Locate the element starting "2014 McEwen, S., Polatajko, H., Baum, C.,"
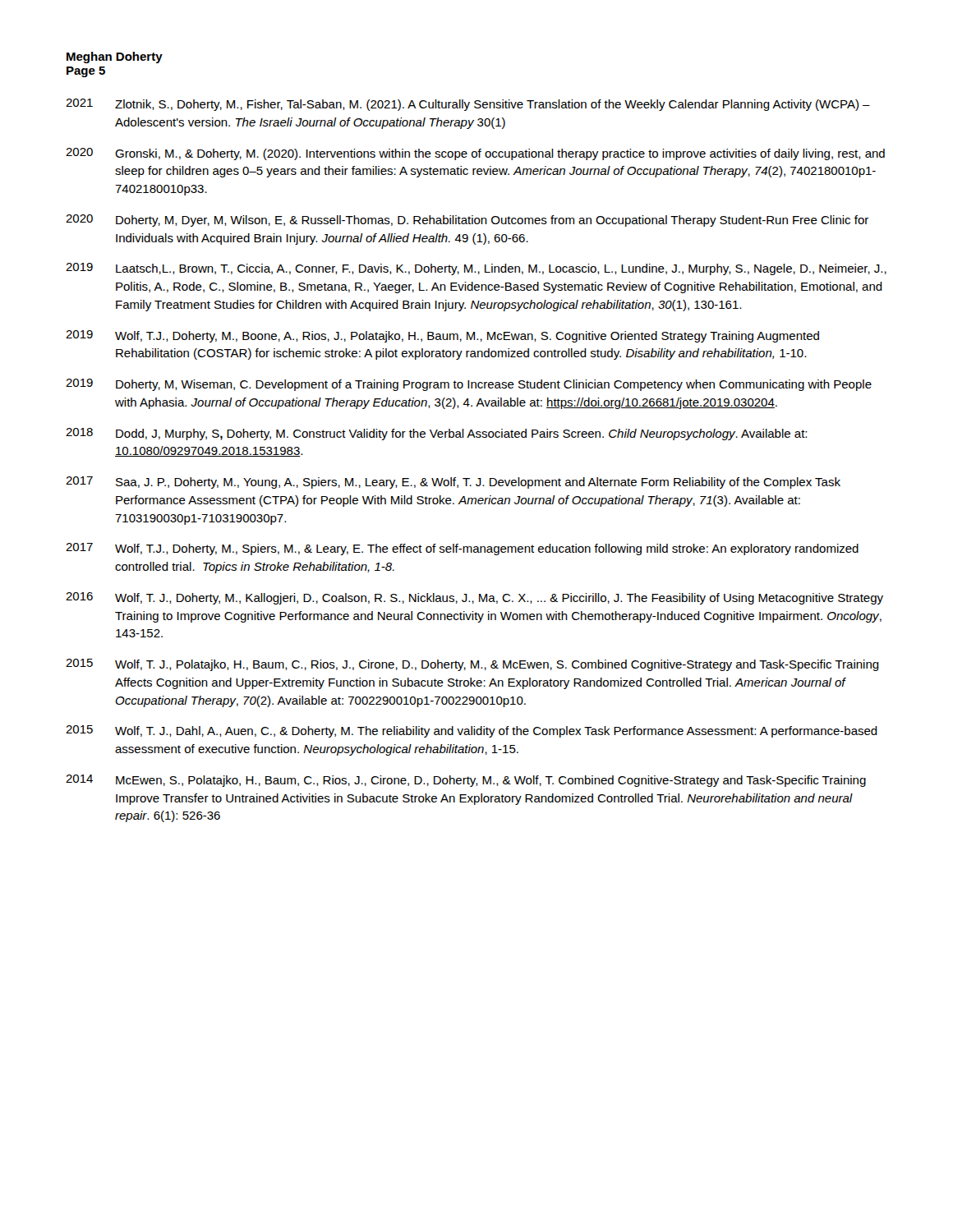Viewport: 953px width, 1232px height. coord(476,798)
